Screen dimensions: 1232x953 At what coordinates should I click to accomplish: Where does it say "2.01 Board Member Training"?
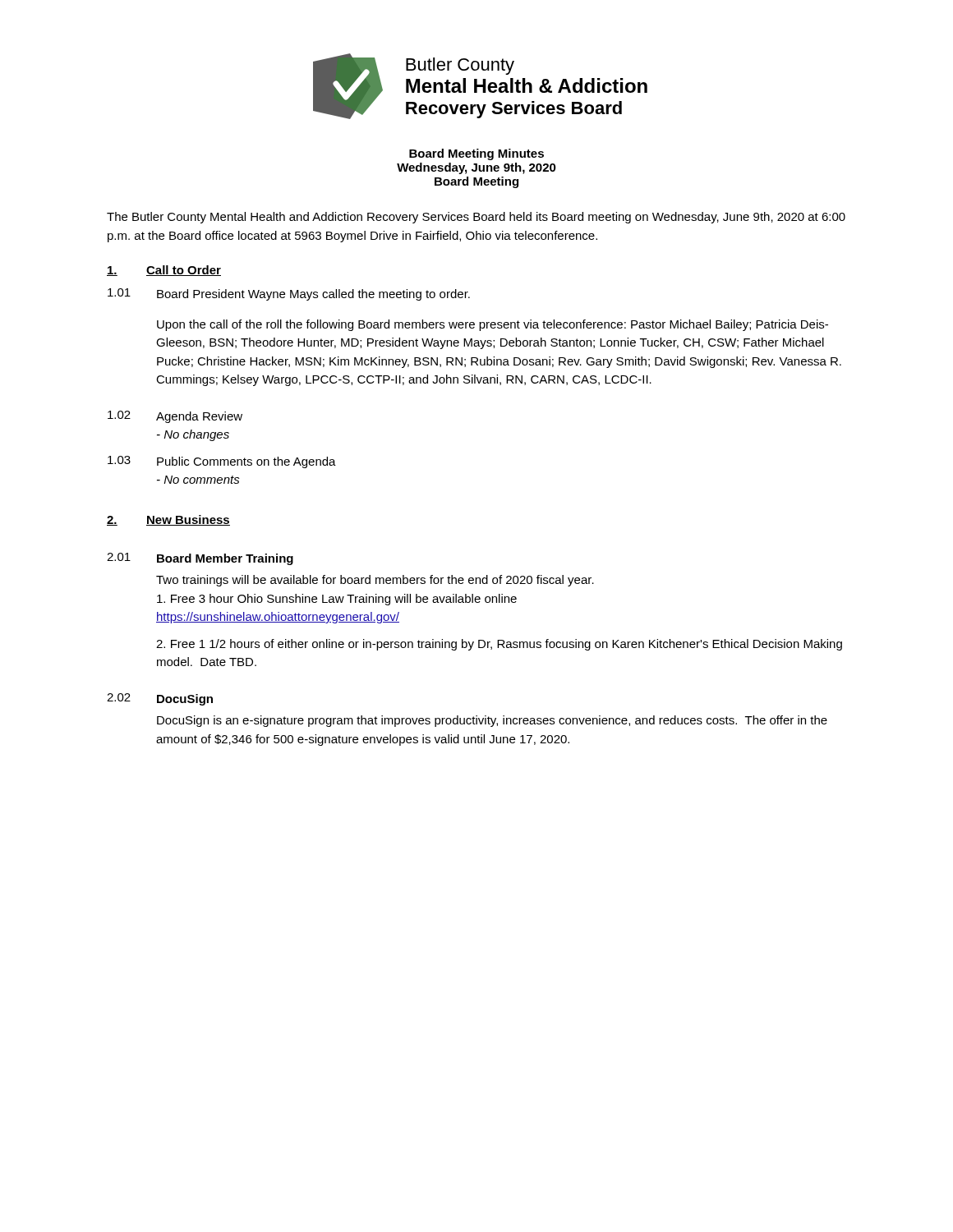pos(200,559)
